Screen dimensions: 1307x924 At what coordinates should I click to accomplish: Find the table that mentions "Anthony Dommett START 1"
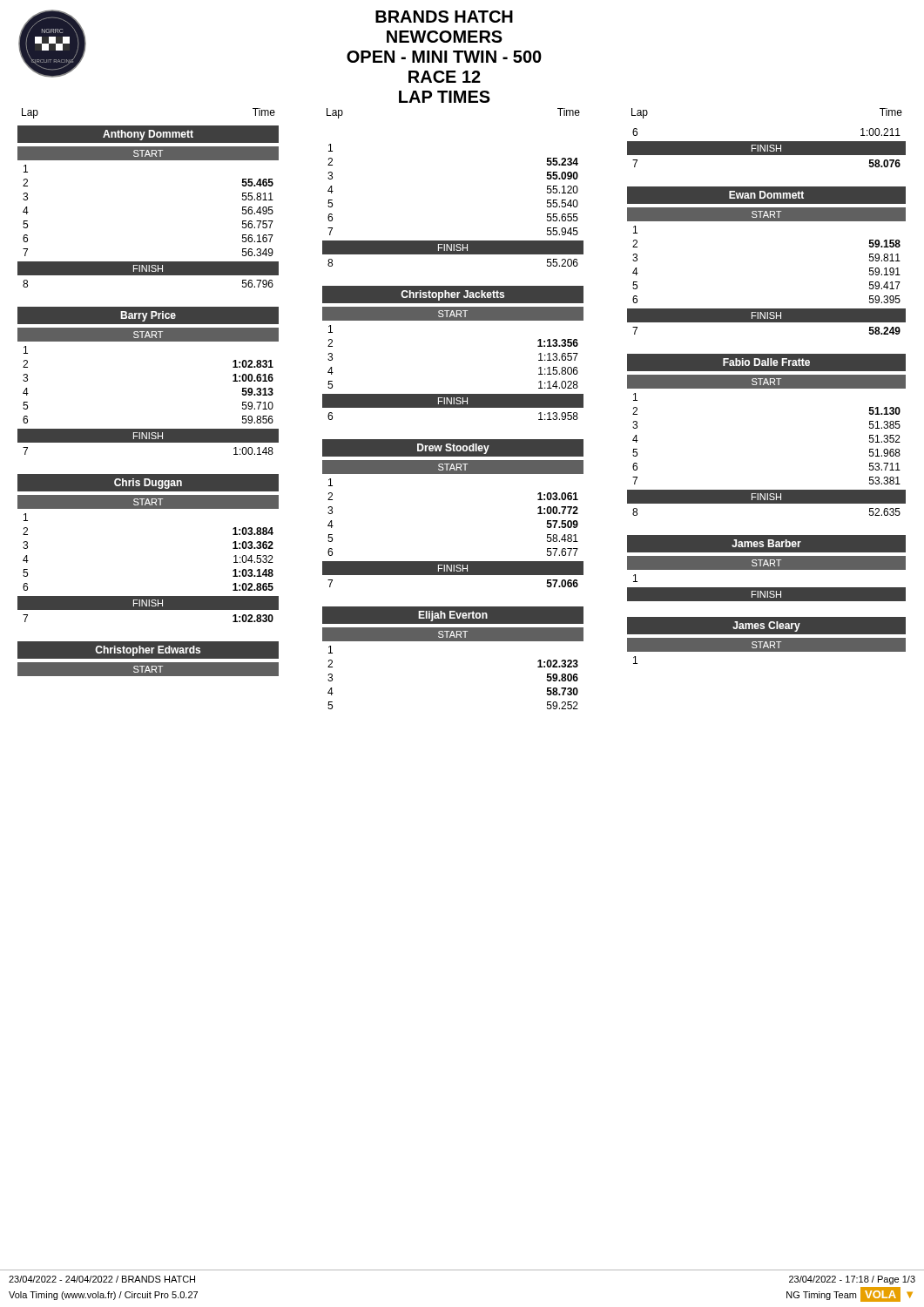tap(148, 208)
